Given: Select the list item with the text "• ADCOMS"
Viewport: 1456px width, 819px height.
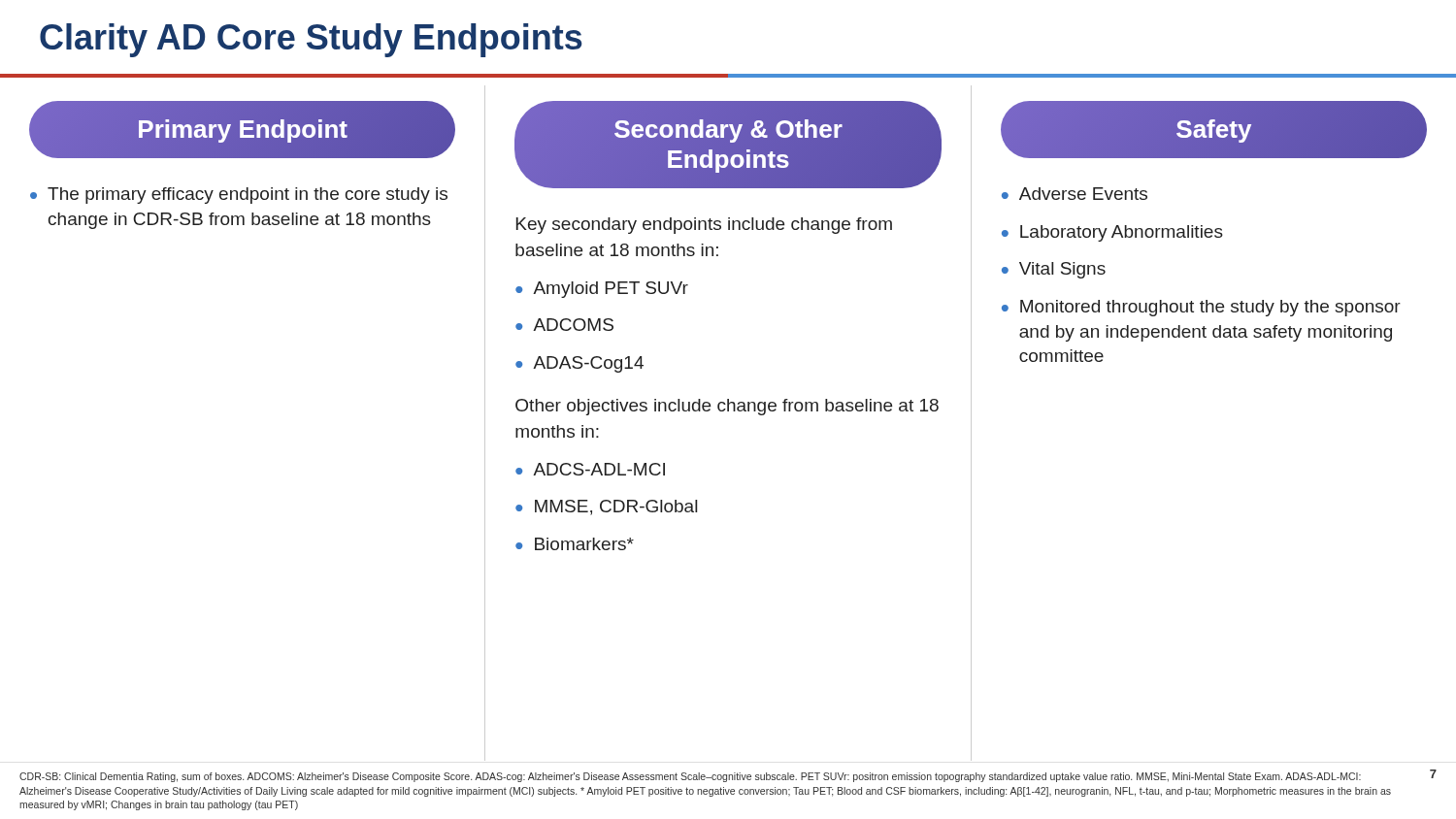Looking at the screenshot, I should (565, 326).
